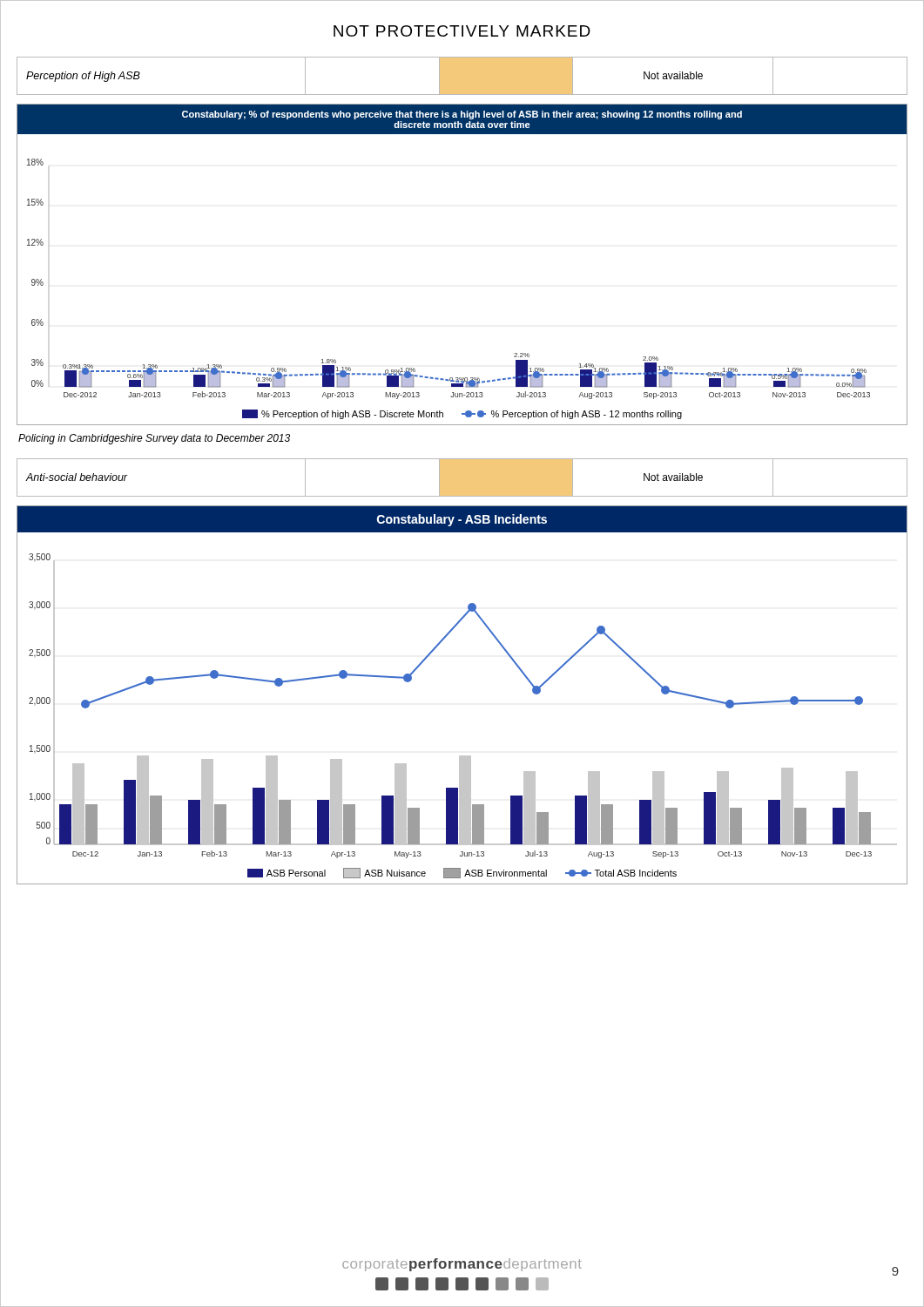924x1307 pixels.
Task: Select the title with the text "NOT PROTECTIVELY MARKED"
Action: coord(462,31)
